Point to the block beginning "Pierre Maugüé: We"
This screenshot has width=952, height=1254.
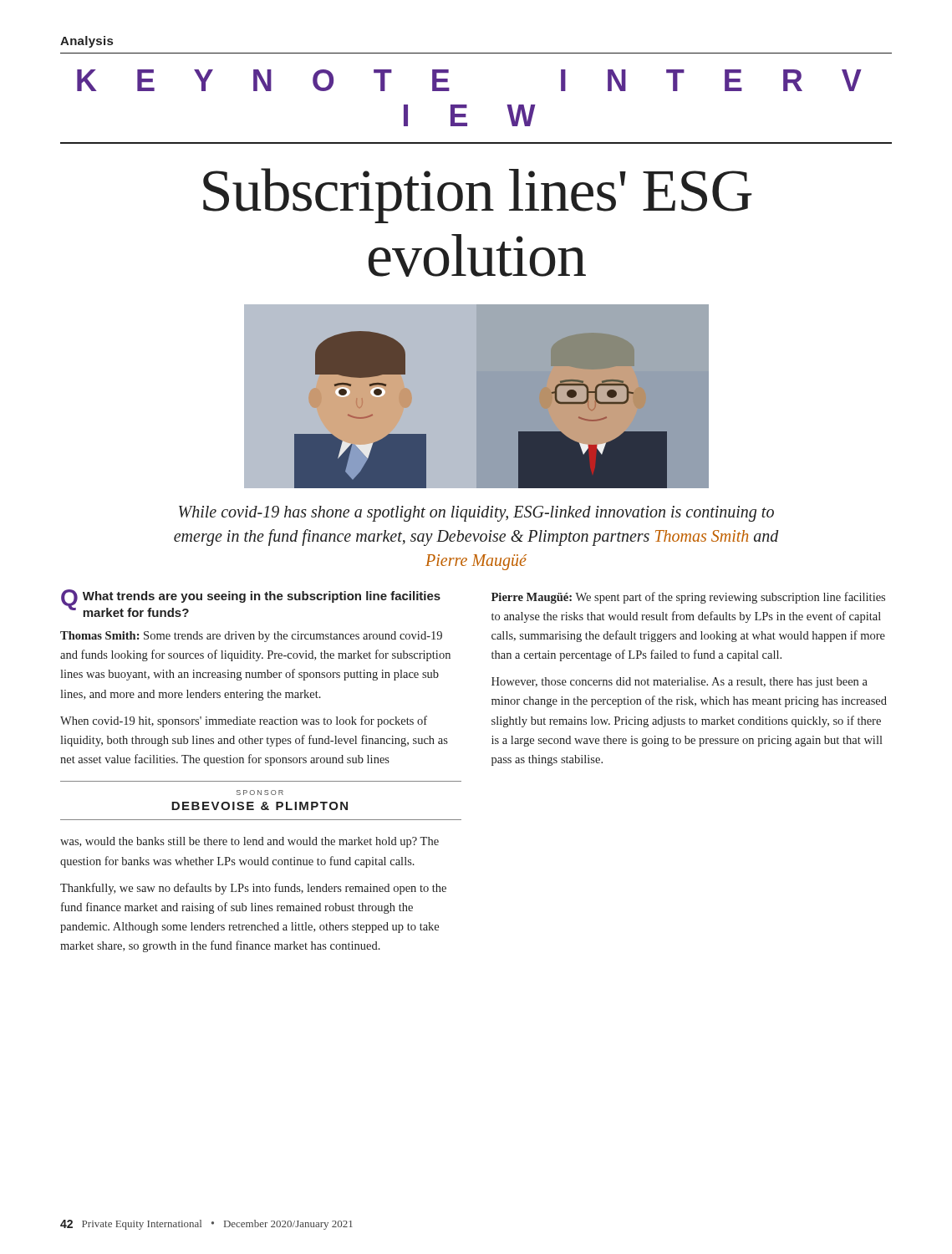(x=691, y=678)
